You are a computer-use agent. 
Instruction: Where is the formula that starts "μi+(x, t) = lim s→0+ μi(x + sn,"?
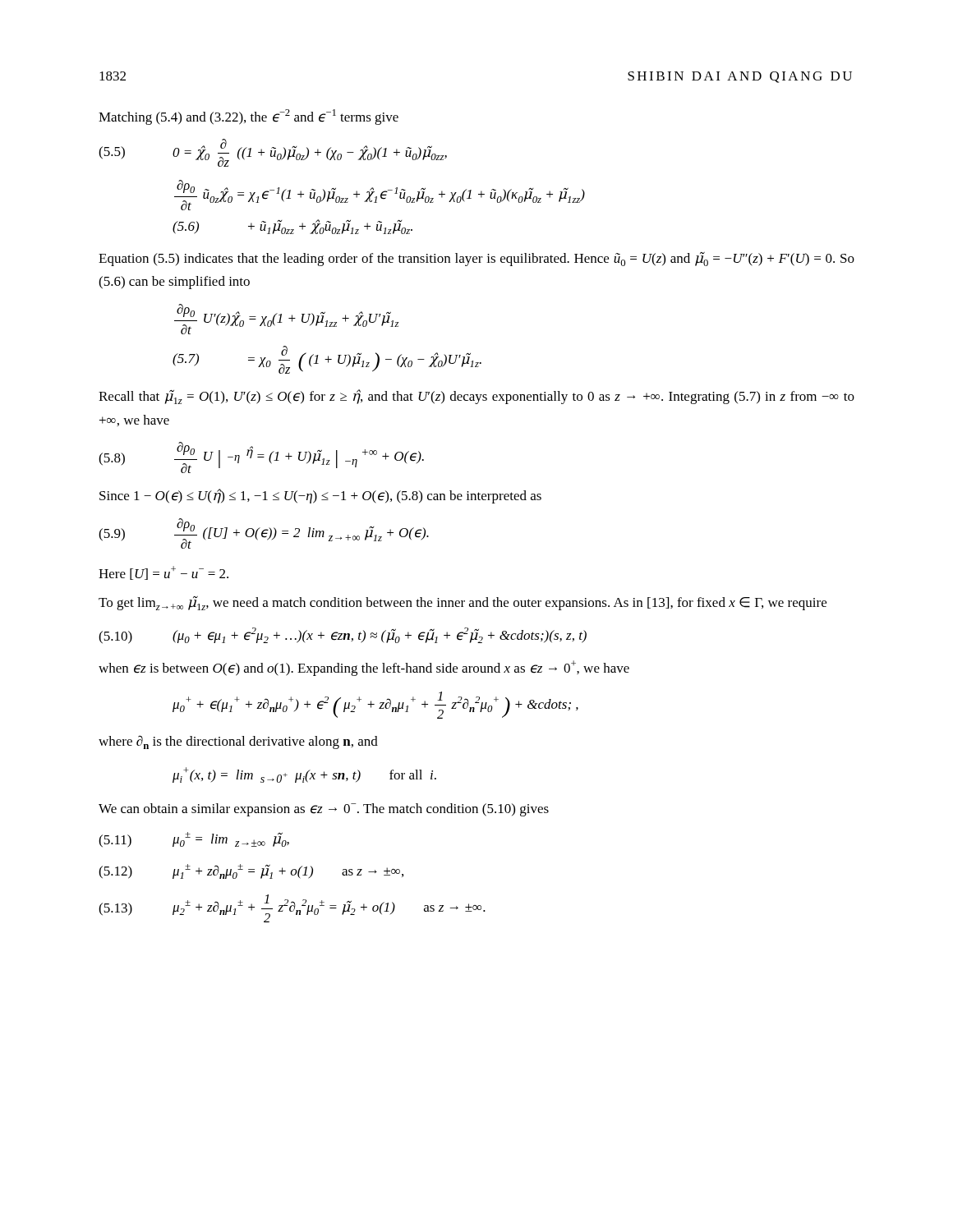305,775
